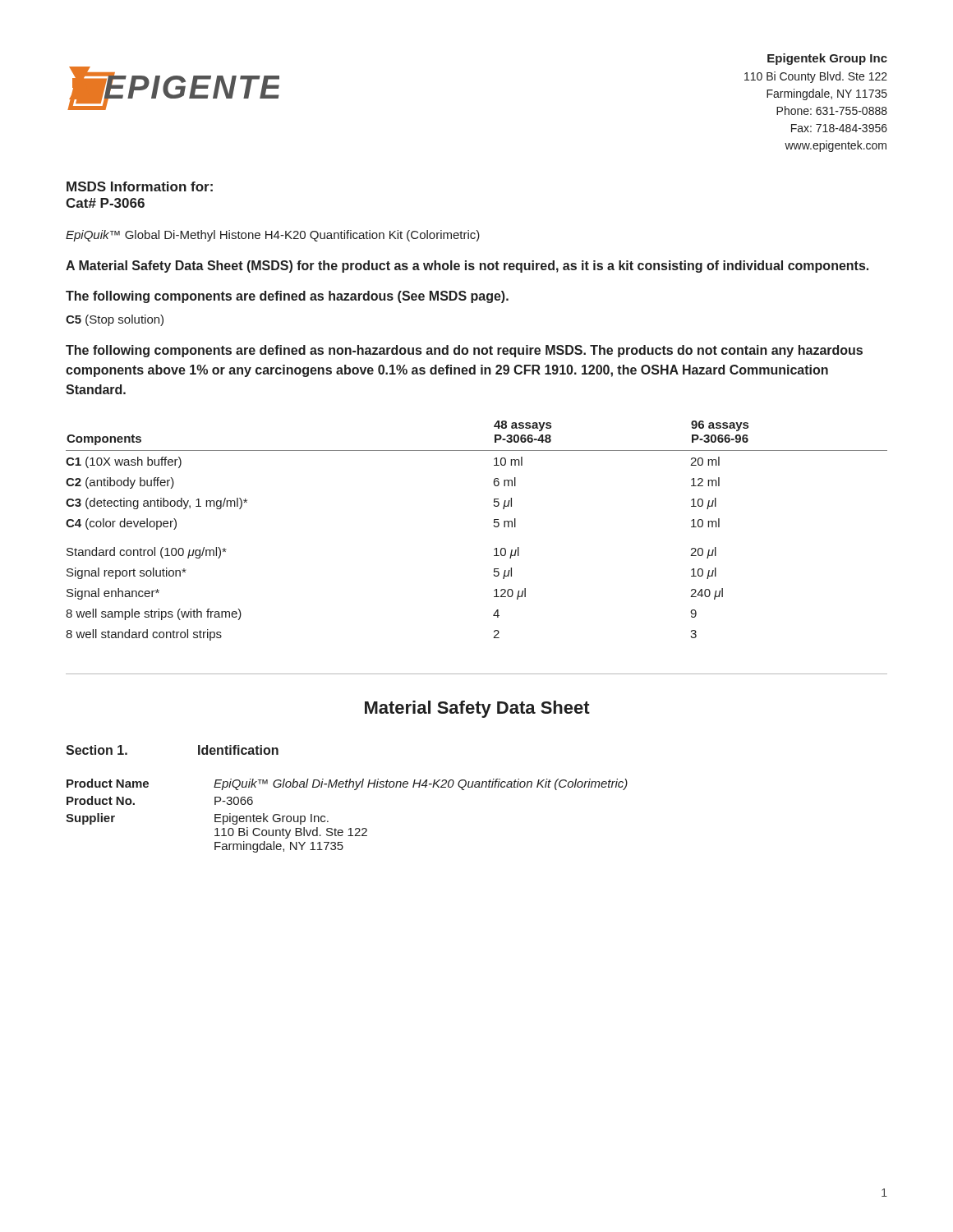Viewport: 953px width, 1232px height.
Task: Find the table that mentions "10 μ l"
Action: [476, 530]
